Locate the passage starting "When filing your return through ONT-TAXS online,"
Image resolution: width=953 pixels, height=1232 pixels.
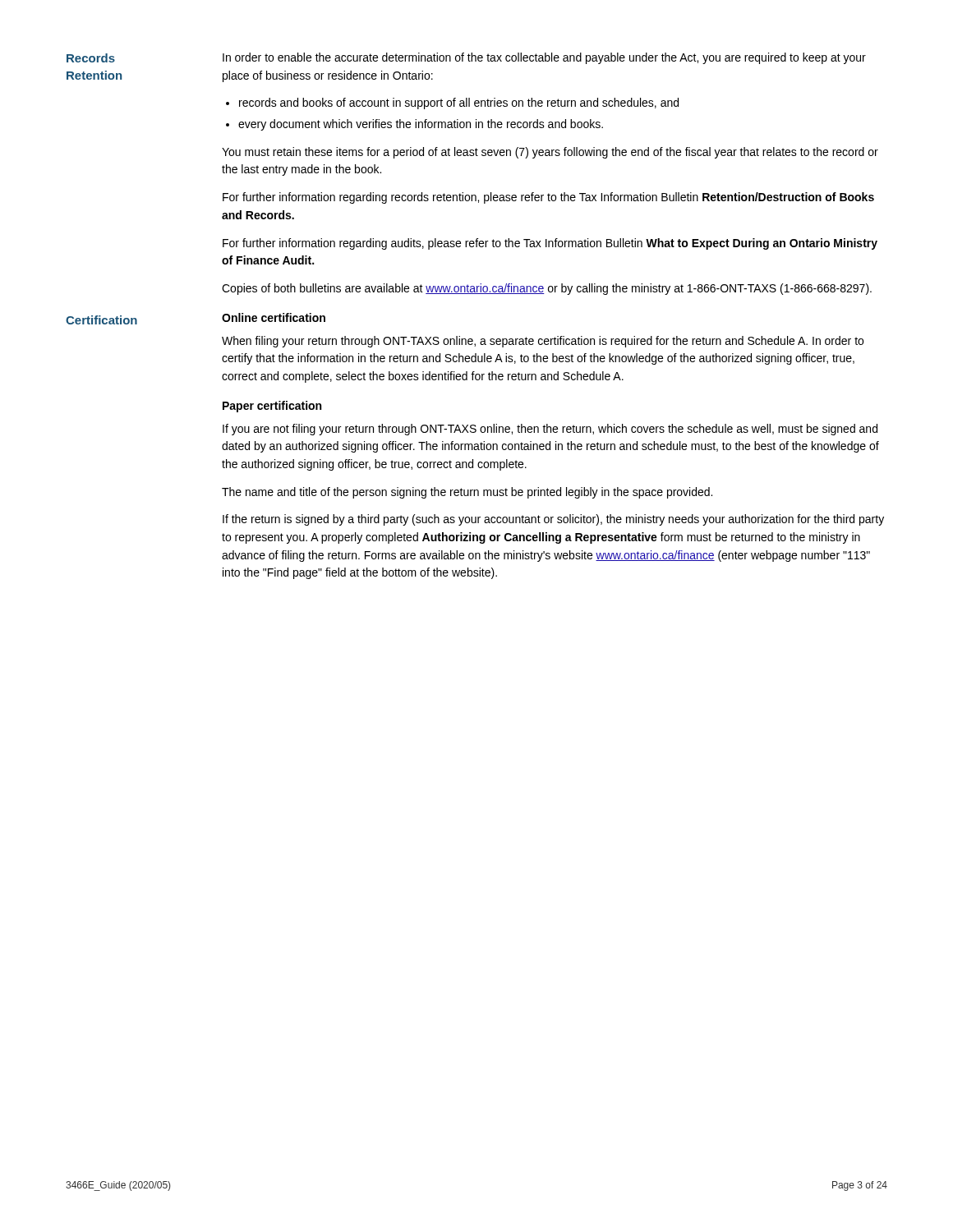click(543, 358)
